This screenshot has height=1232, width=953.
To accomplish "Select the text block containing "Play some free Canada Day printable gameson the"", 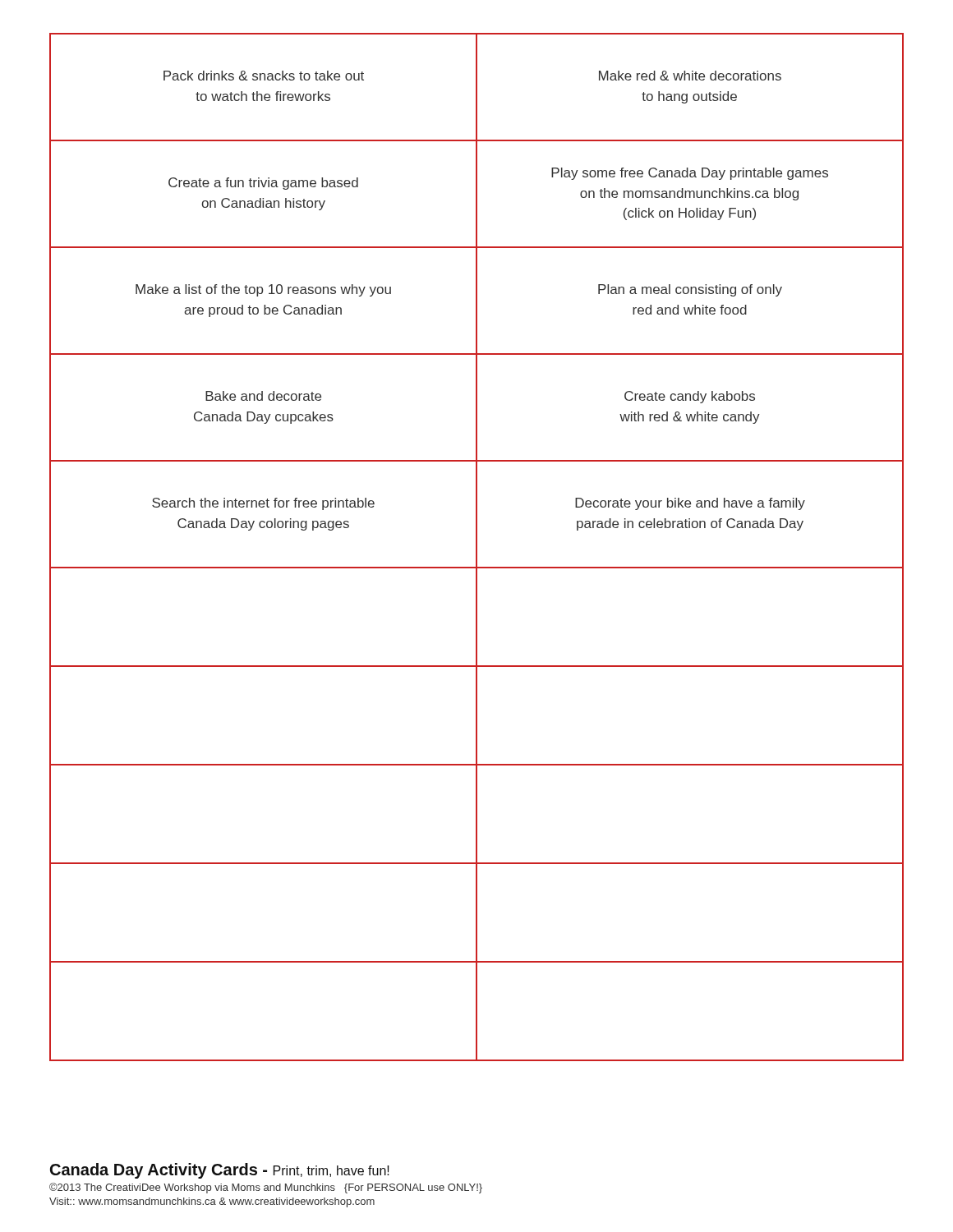I will pos(690,194).
